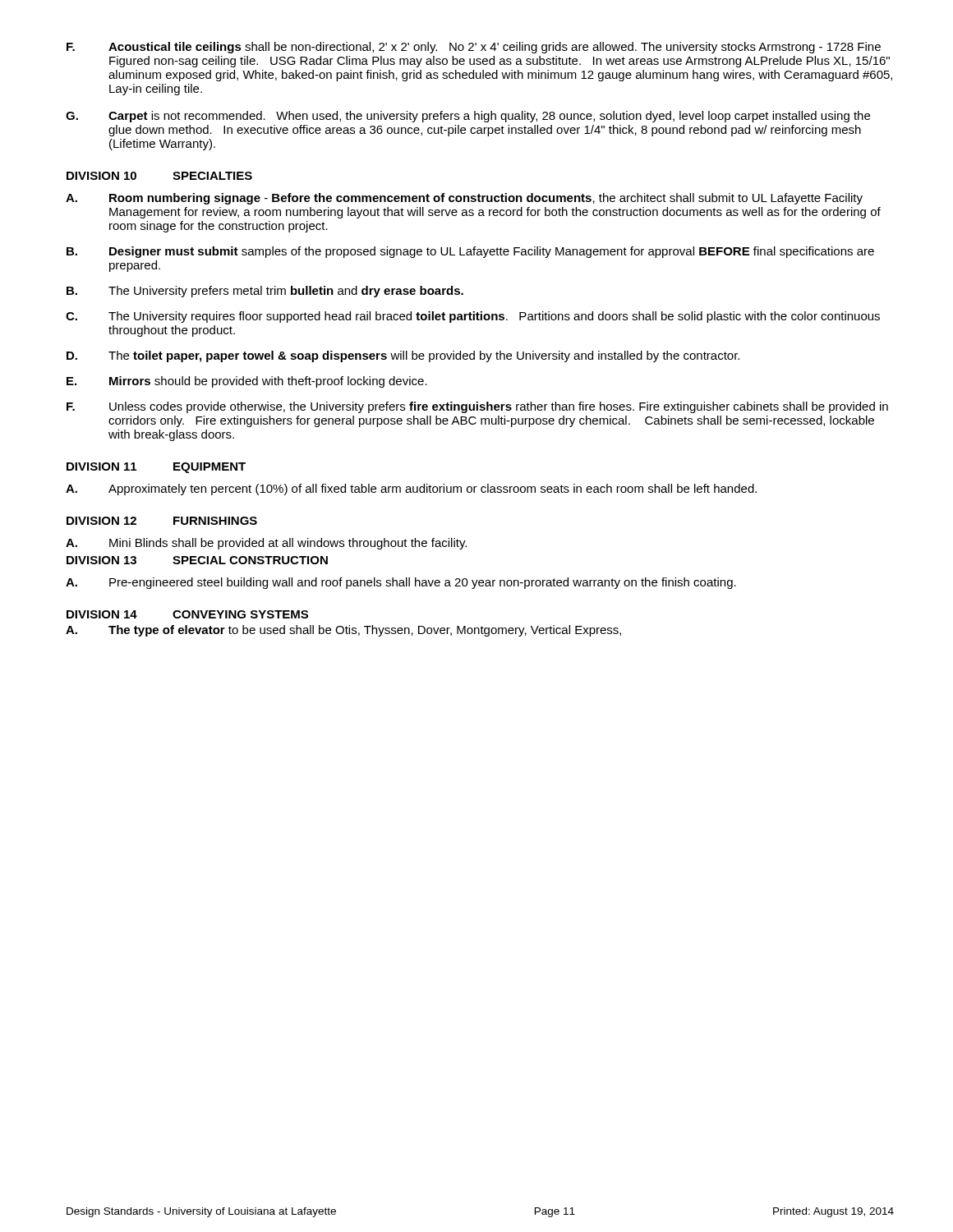This screenshot has width=953, height=1232.
Task: Find the block starting "G. Carpet is not recommended."
Action: click(x=480, y=129)
